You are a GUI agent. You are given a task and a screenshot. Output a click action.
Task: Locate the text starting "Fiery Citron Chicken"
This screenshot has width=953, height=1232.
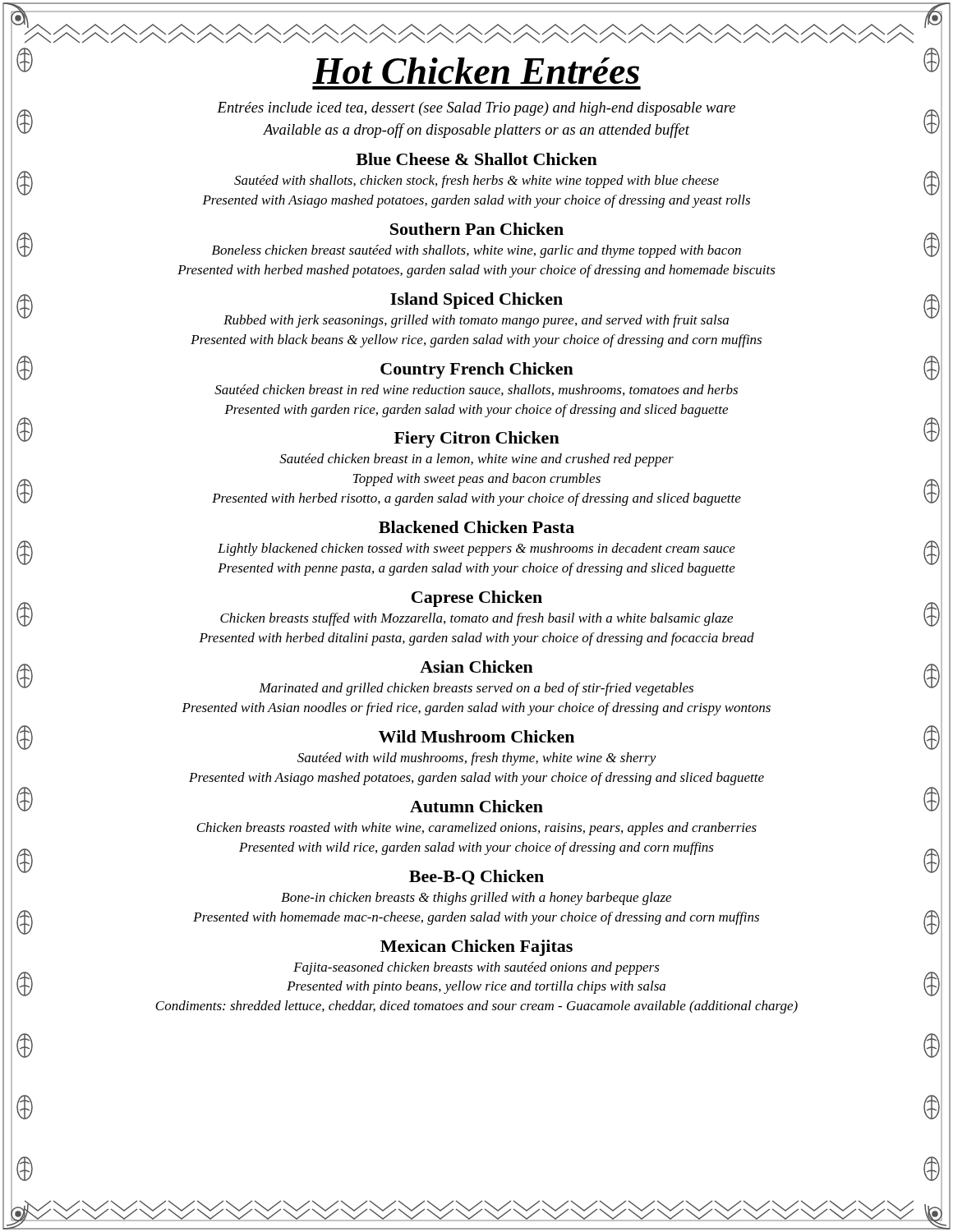tap(476, 438)
